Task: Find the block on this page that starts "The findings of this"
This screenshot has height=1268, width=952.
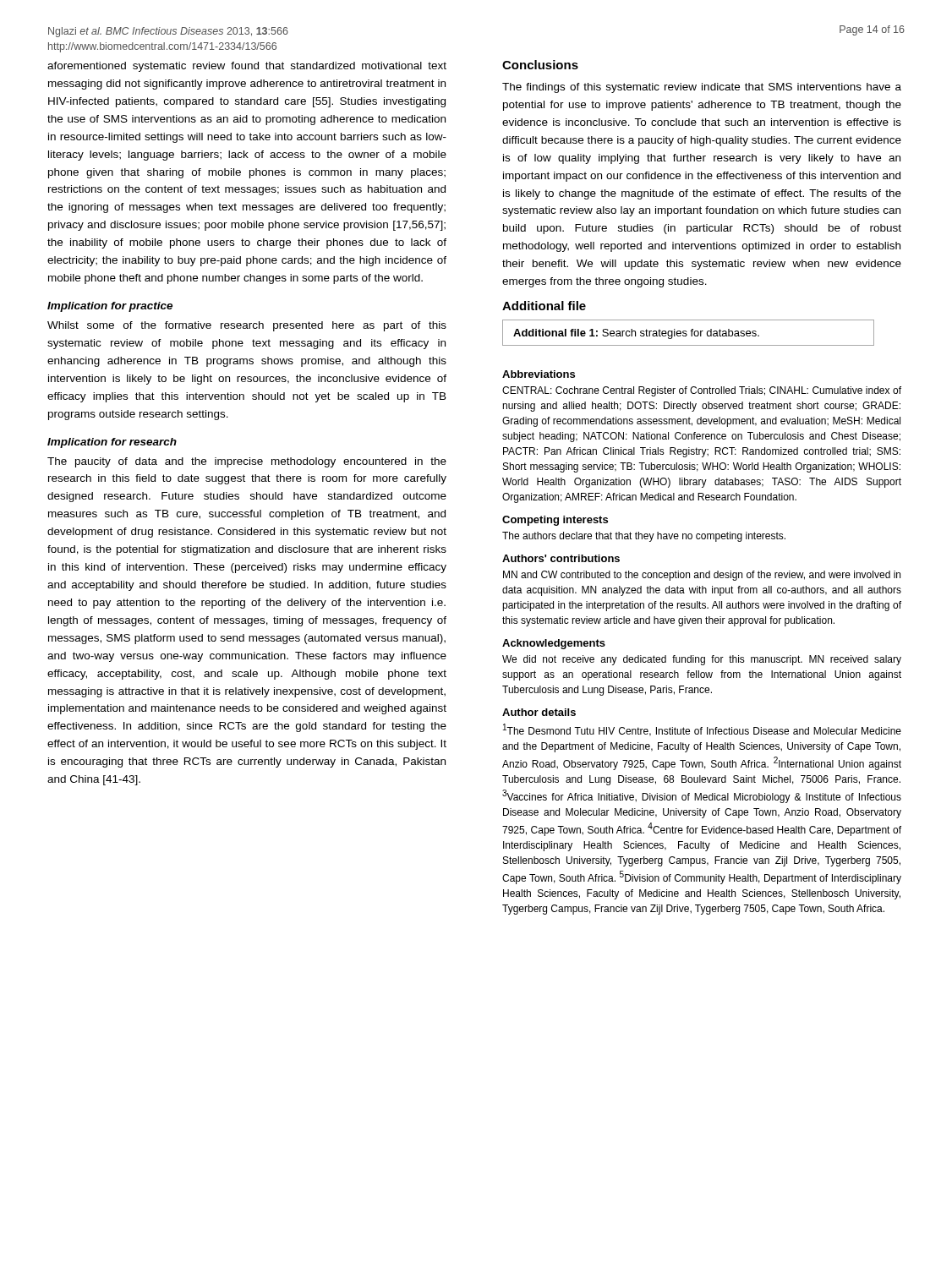Action: tap(702, 185)
